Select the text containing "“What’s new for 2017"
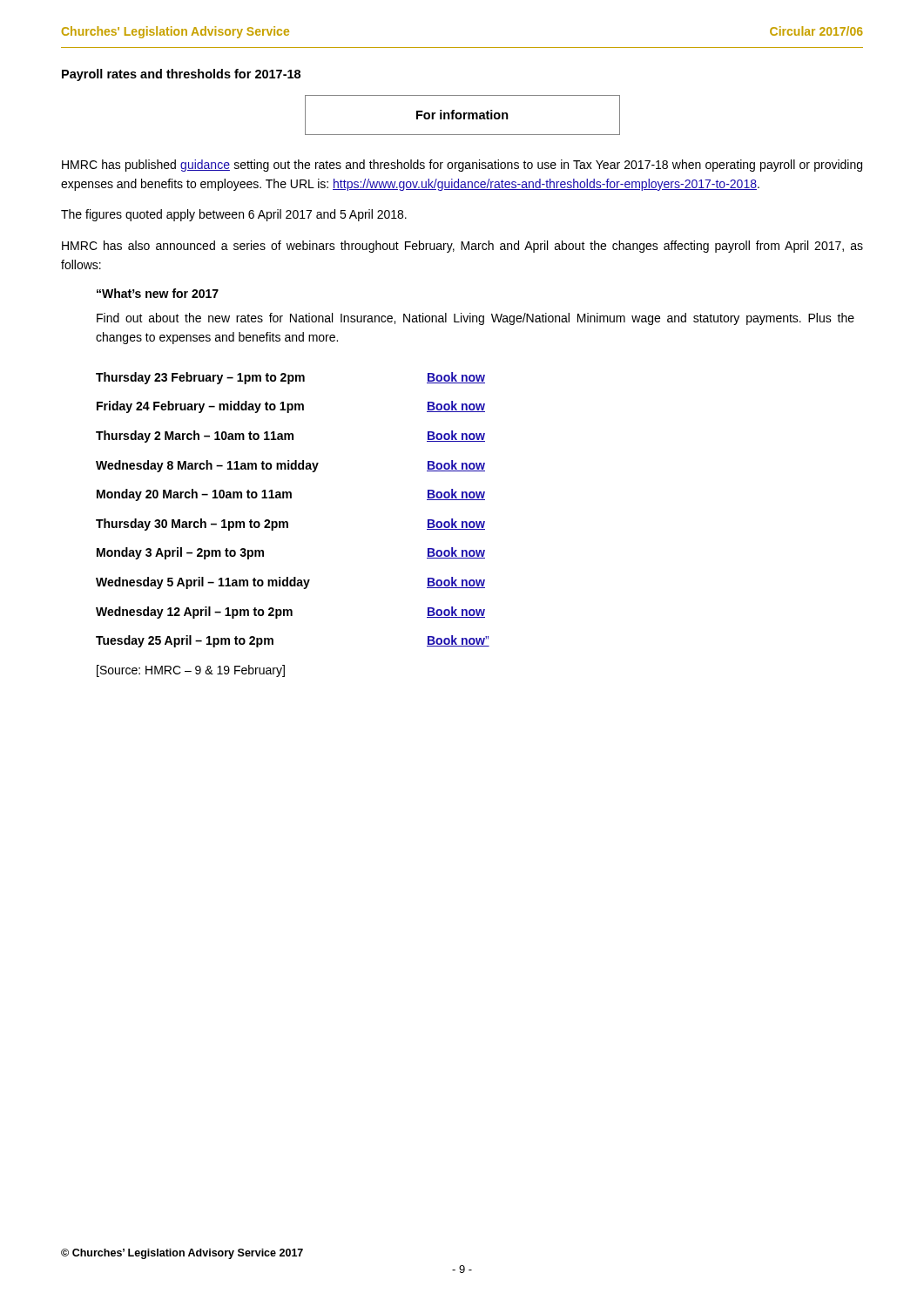The height and width of the screenshot is (1307, 924). click(157, 294)
